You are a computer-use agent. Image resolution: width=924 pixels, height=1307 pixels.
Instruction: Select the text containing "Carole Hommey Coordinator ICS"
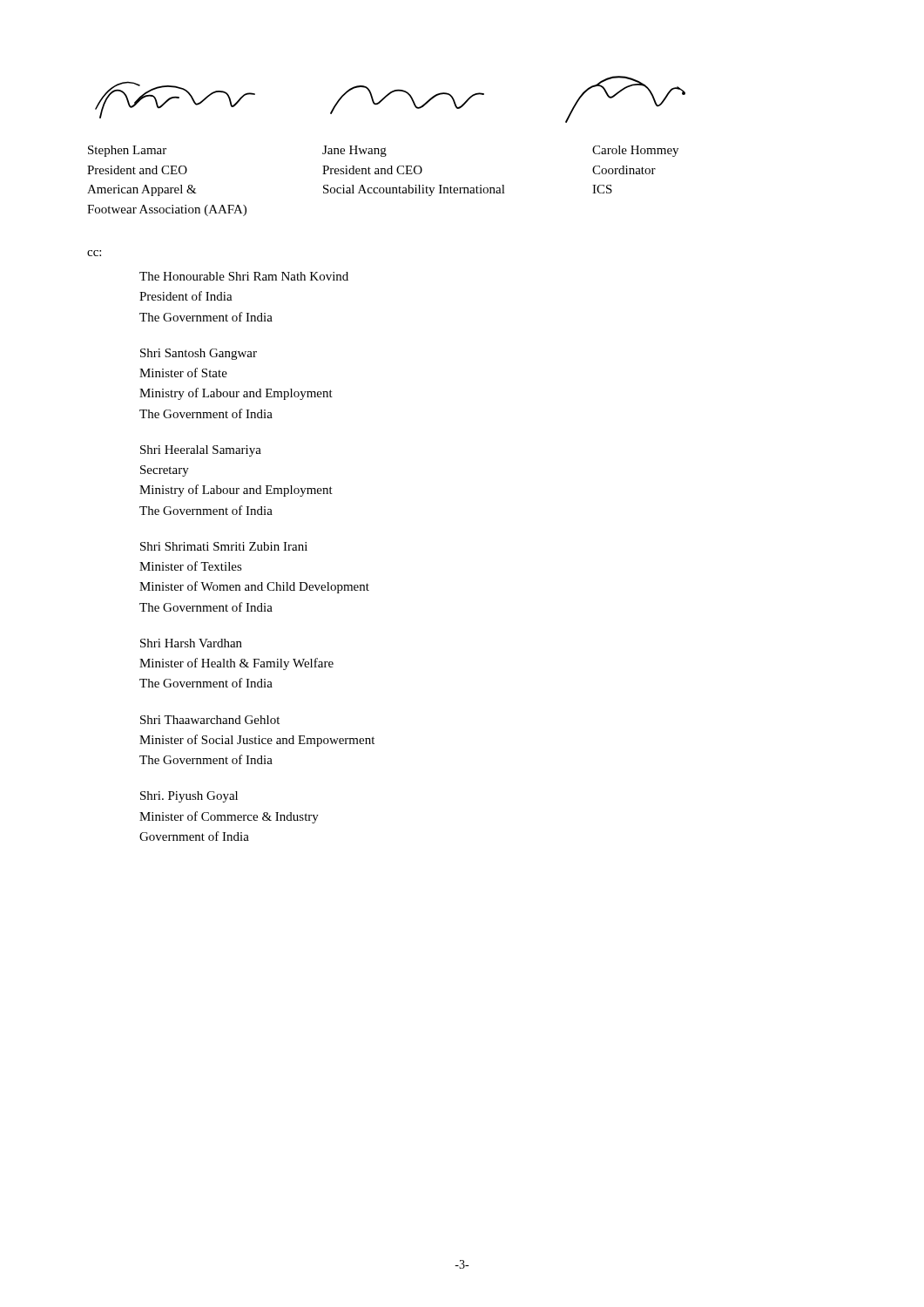coord(635,151)
